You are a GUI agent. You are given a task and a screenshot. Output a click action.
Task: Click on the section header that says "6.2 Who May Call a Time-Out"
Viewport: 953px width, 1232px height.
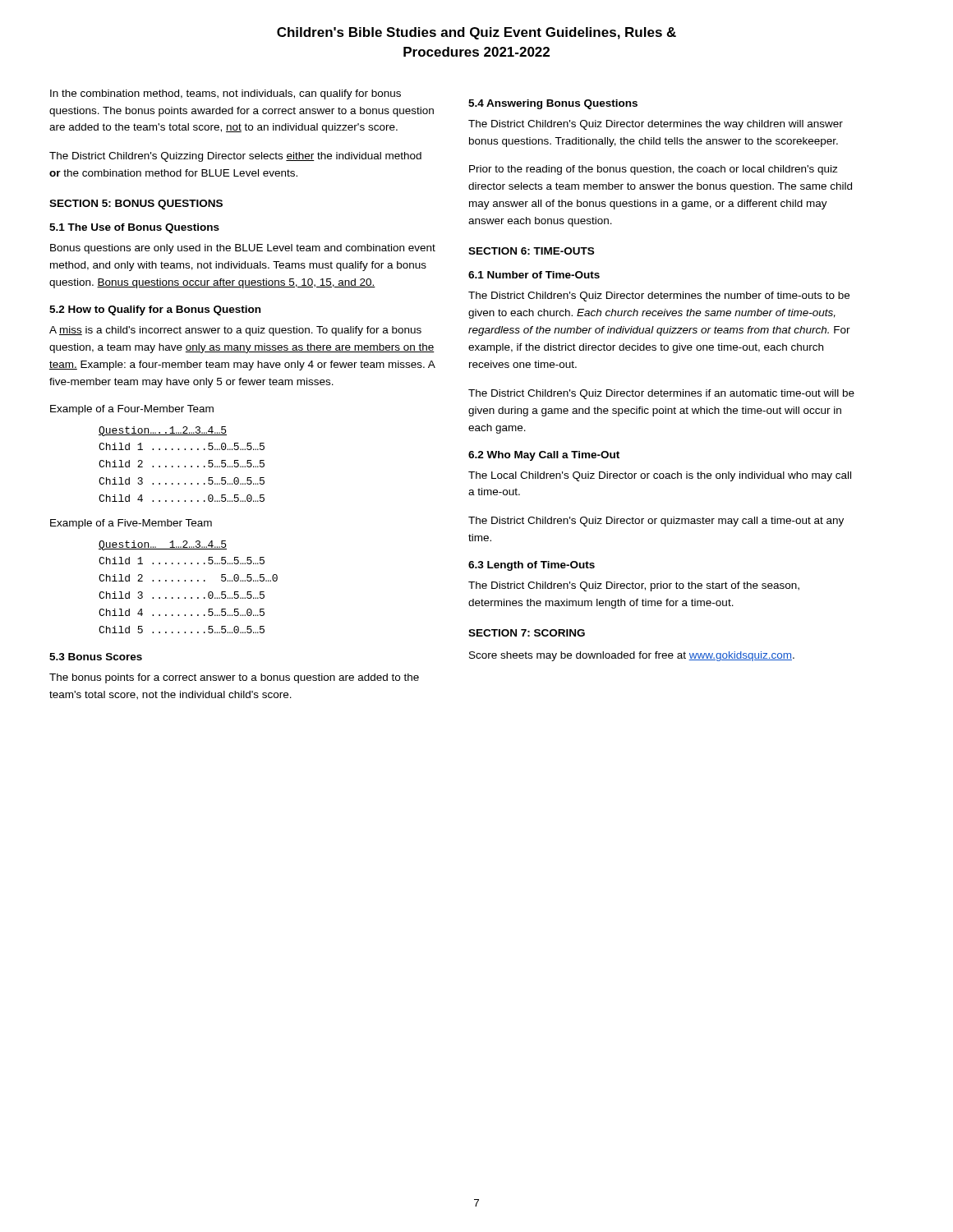pos(544,454)
